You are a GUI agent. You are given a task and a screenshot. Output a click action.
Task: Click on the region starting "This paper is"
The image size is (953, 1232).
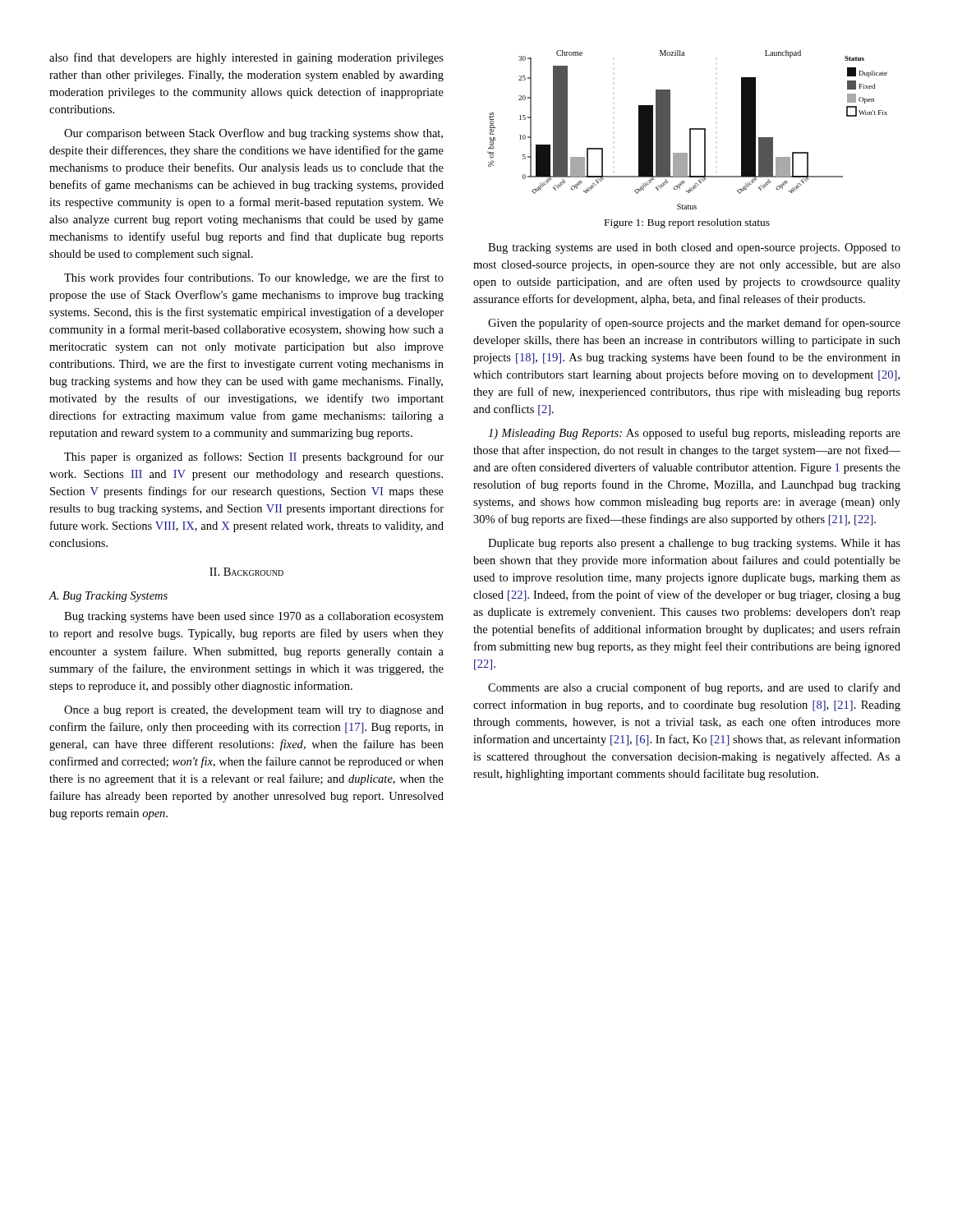246,500
